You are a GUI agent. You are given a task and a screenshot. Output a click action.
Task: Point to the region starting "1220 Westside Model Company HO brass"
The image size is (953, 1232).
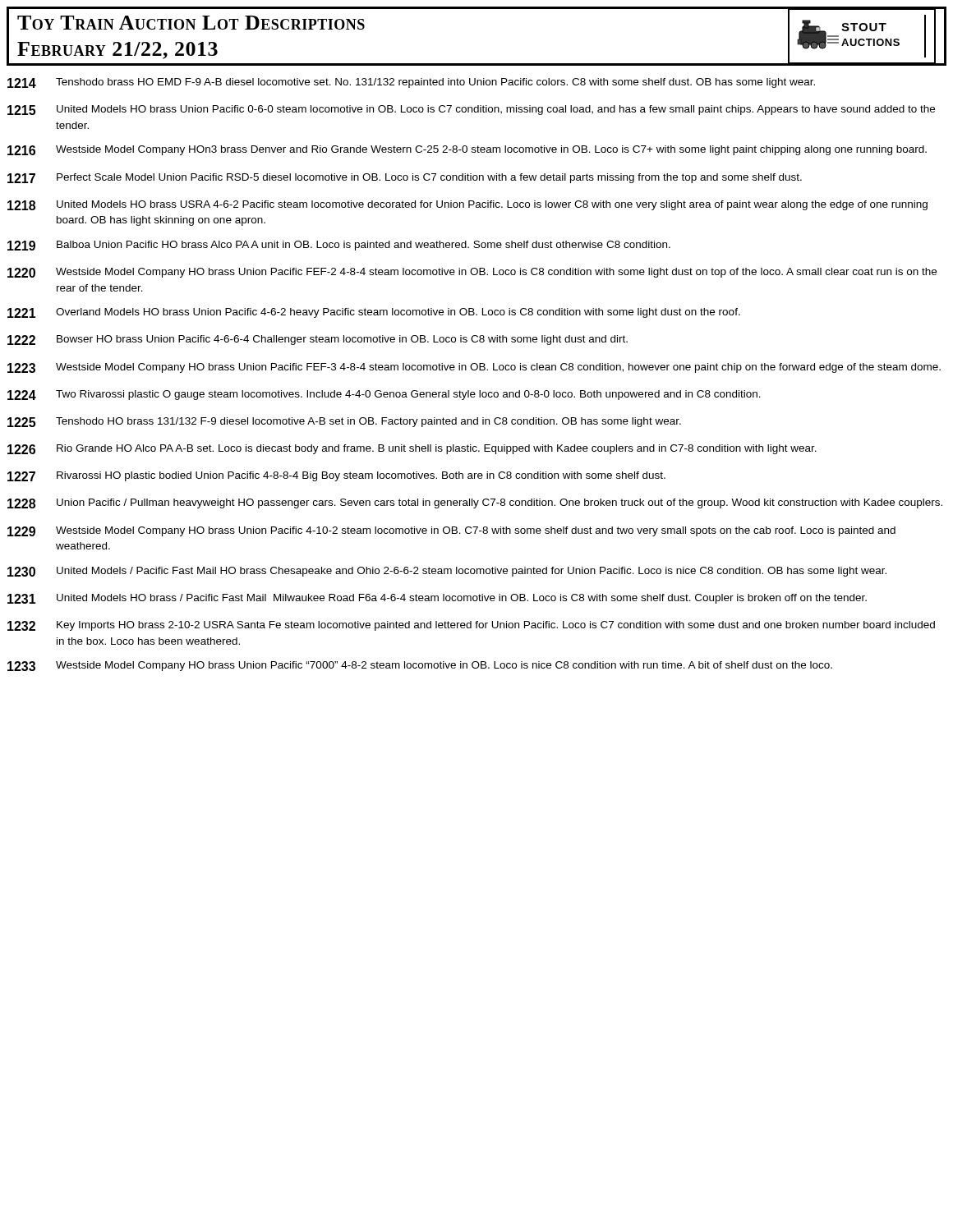[476, 280]
